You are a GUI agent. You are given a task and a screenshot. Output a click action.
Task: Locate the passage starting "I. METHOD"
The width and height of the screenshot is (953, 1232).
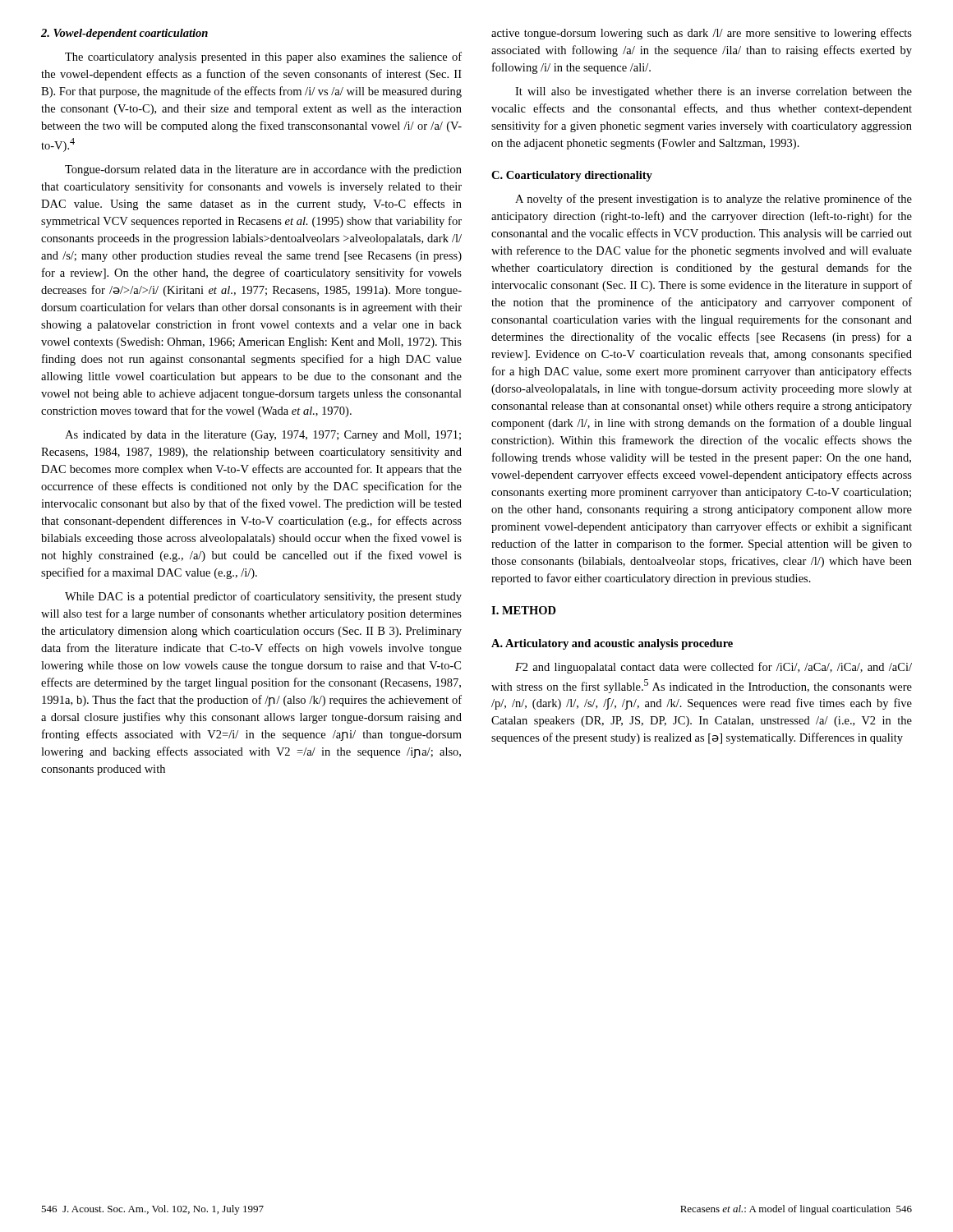(524, 610)
